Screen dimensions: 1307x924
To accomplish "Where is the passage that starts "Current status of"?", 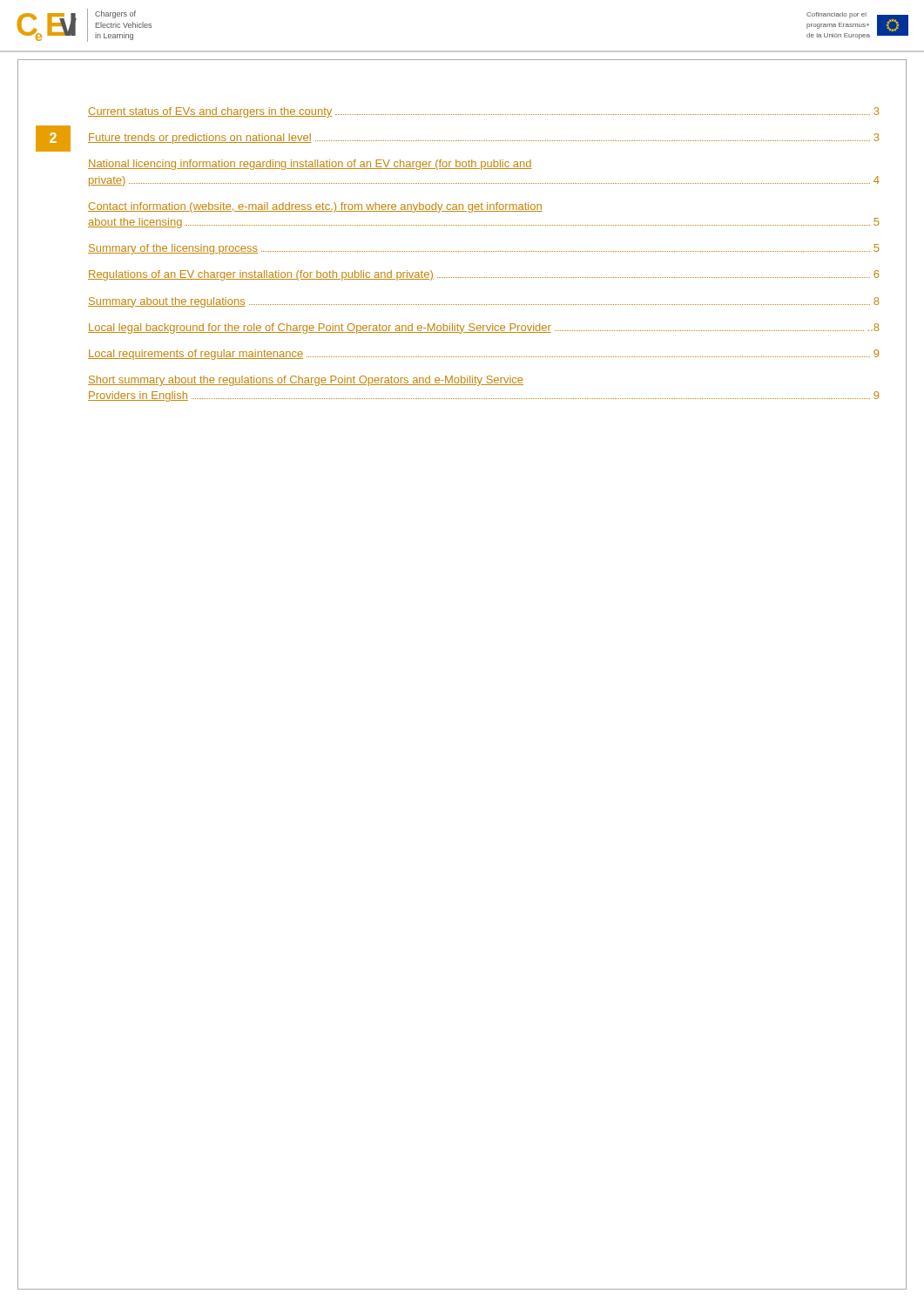I will point(484,112).
